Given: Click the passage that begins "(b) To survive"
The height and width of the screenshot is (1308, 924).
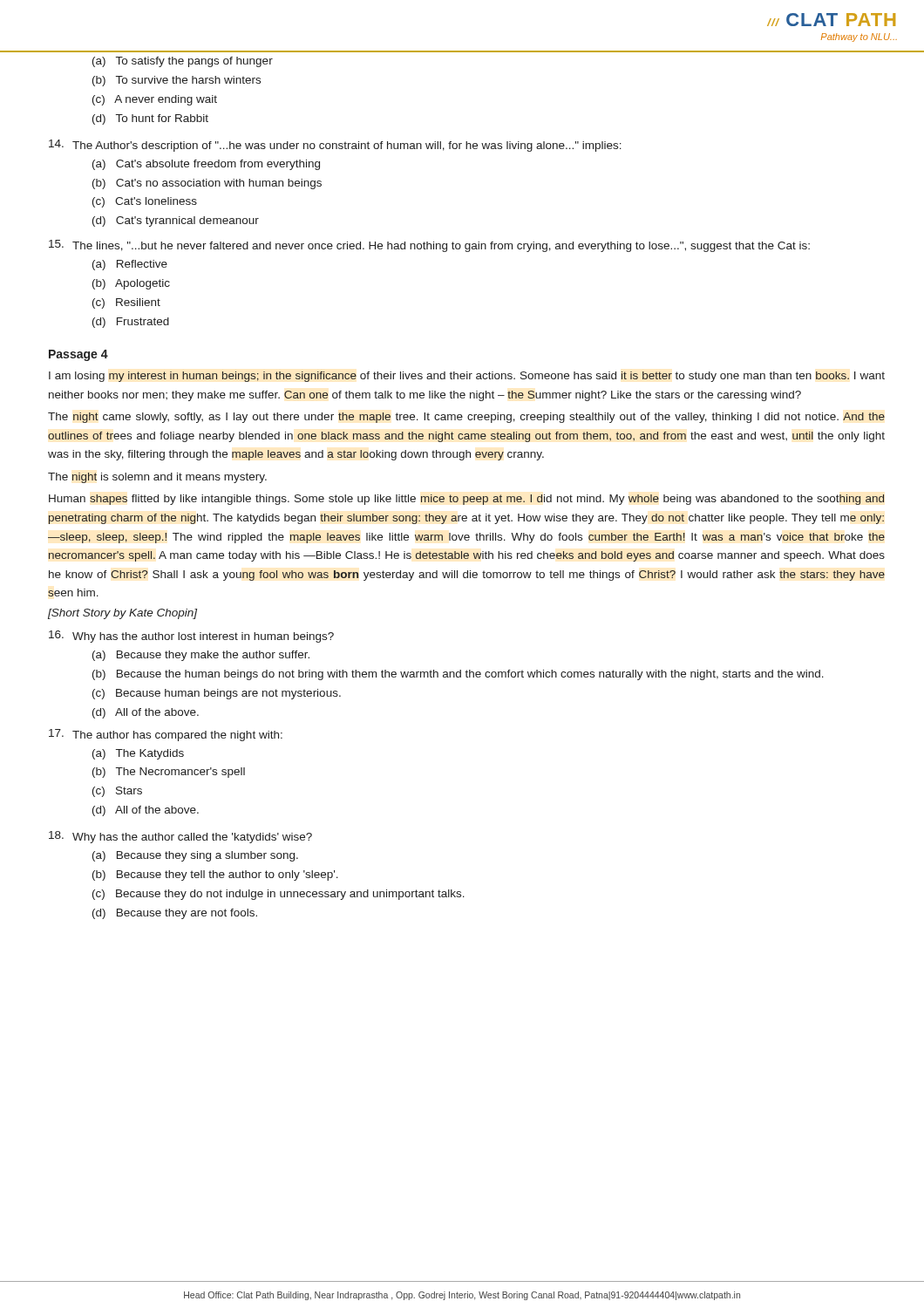Looking at the screenshot, I should 176,80.
